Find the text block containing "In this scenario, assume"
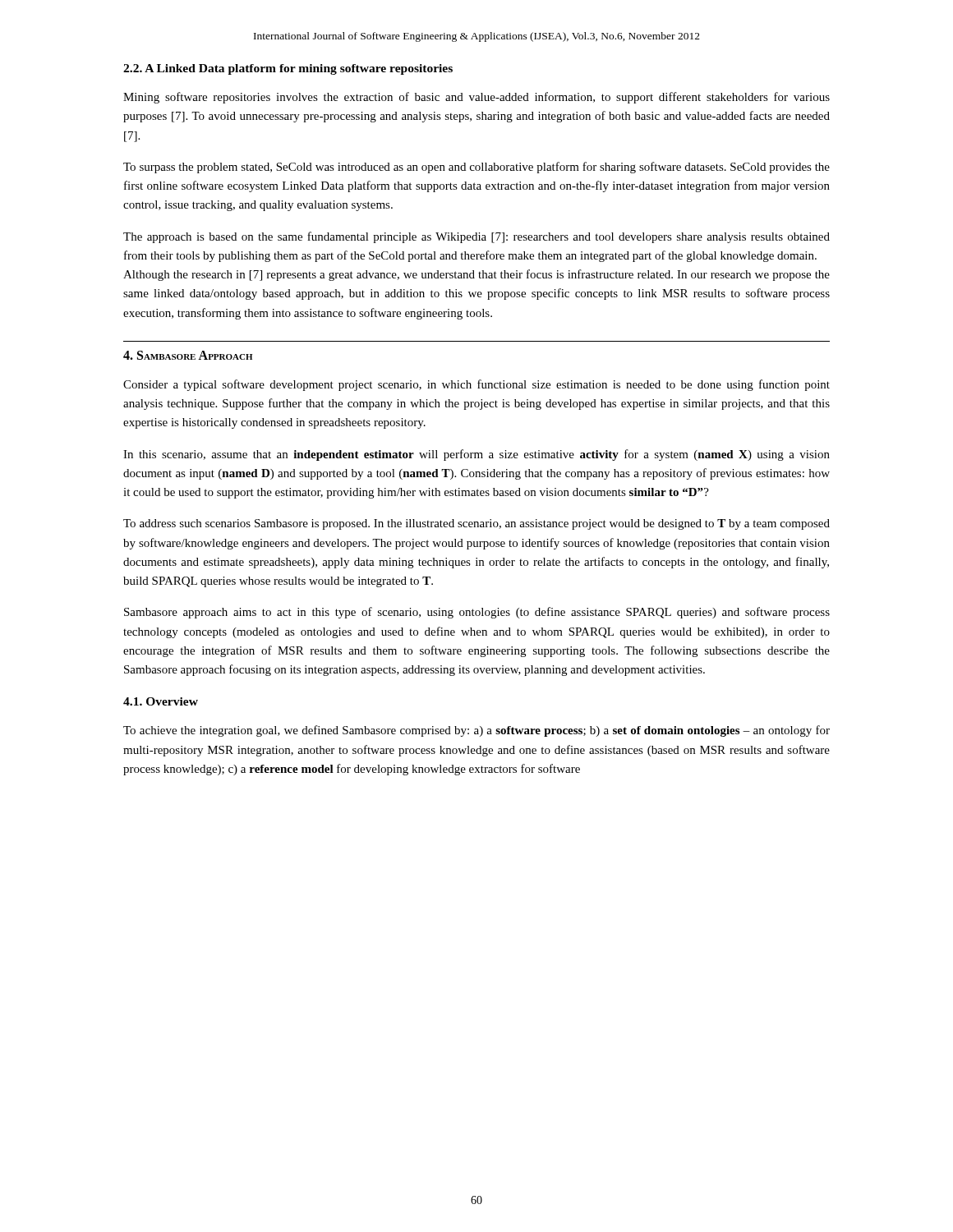The height and width of the screenshot is (1232, 953). (476, 473)
